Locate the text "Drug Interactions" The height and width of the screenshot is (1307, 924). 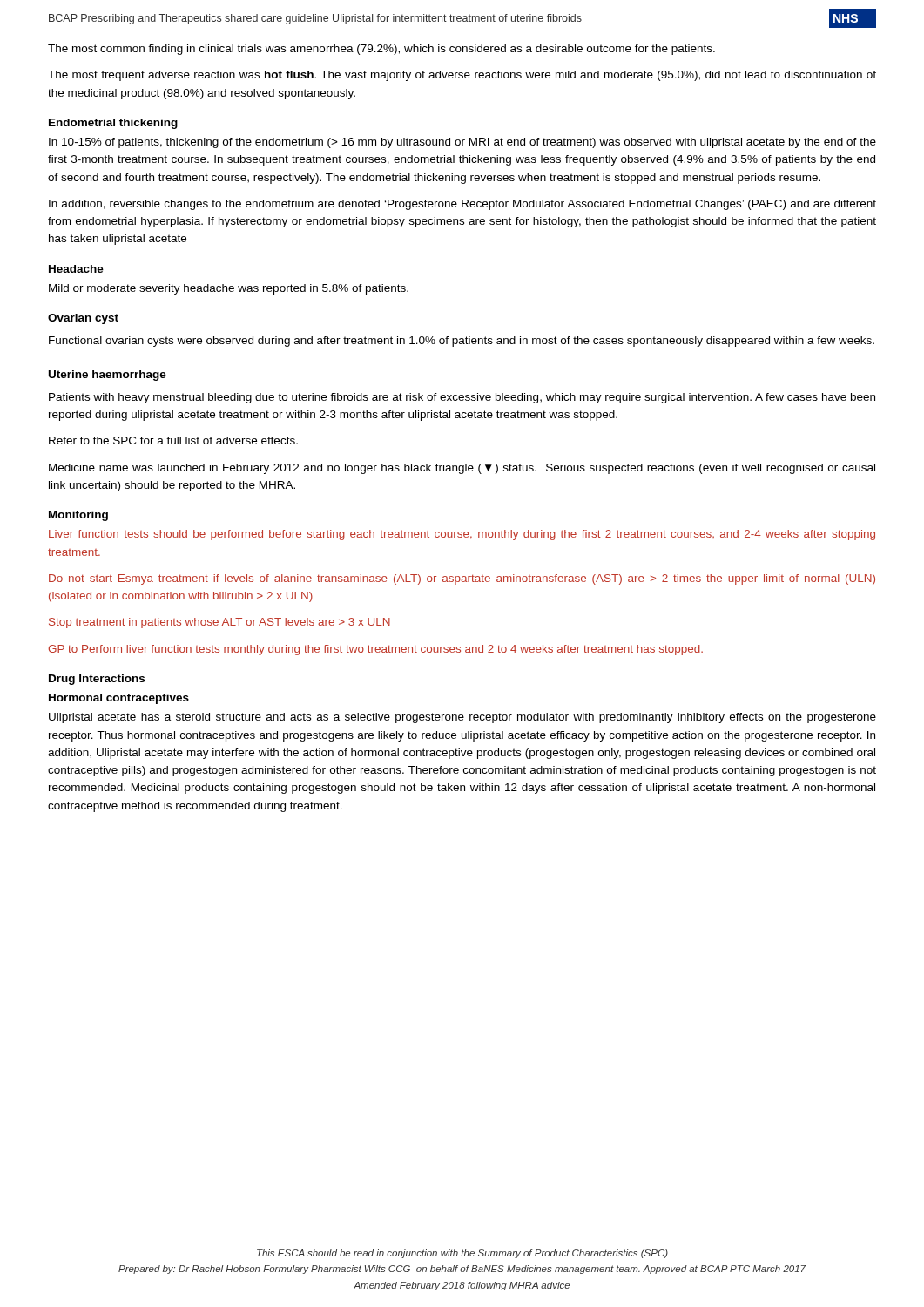point(97,680)
